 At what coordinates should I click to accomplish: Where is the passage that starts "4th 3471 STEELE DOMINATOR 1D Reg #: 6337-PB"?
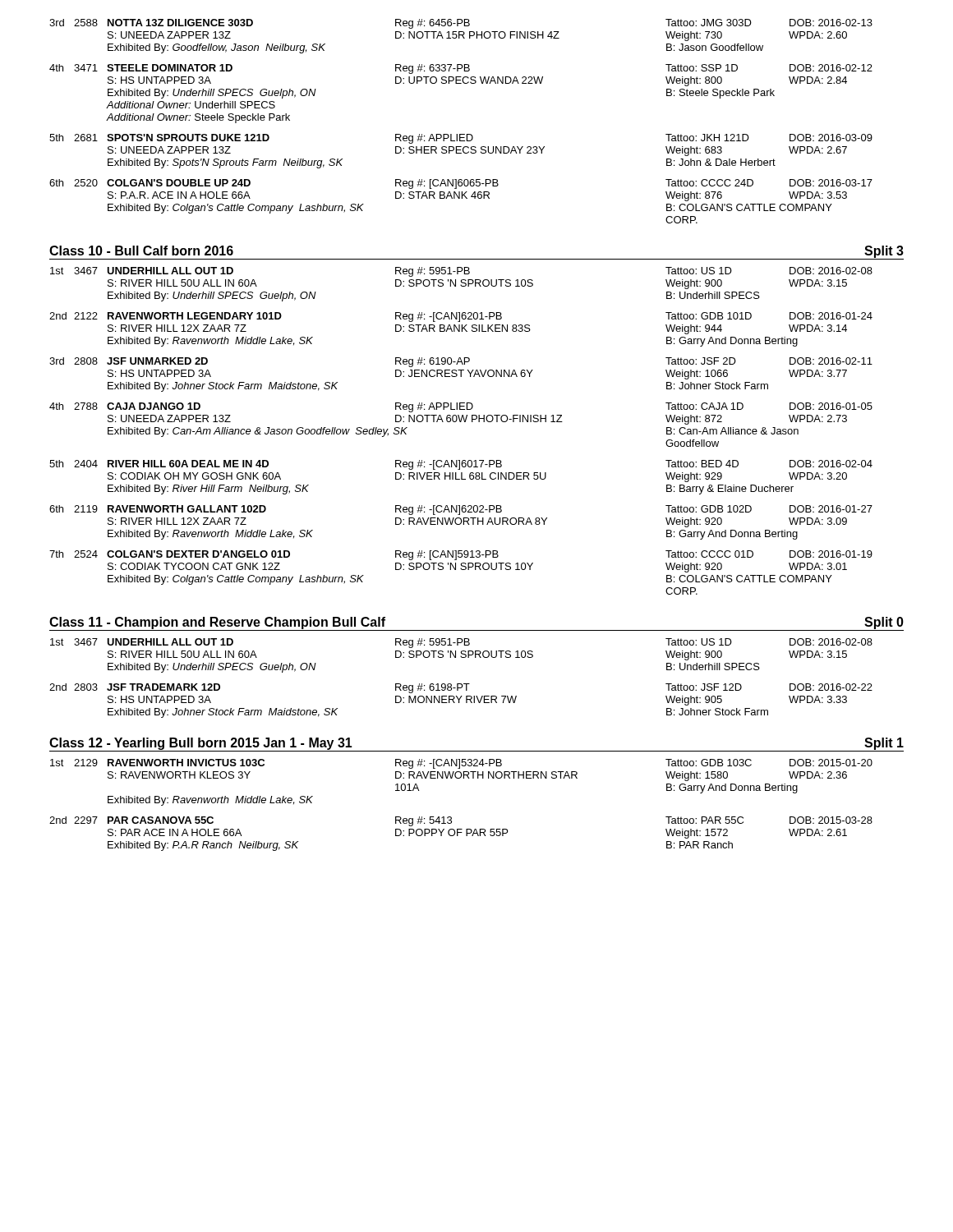point(476,92)
